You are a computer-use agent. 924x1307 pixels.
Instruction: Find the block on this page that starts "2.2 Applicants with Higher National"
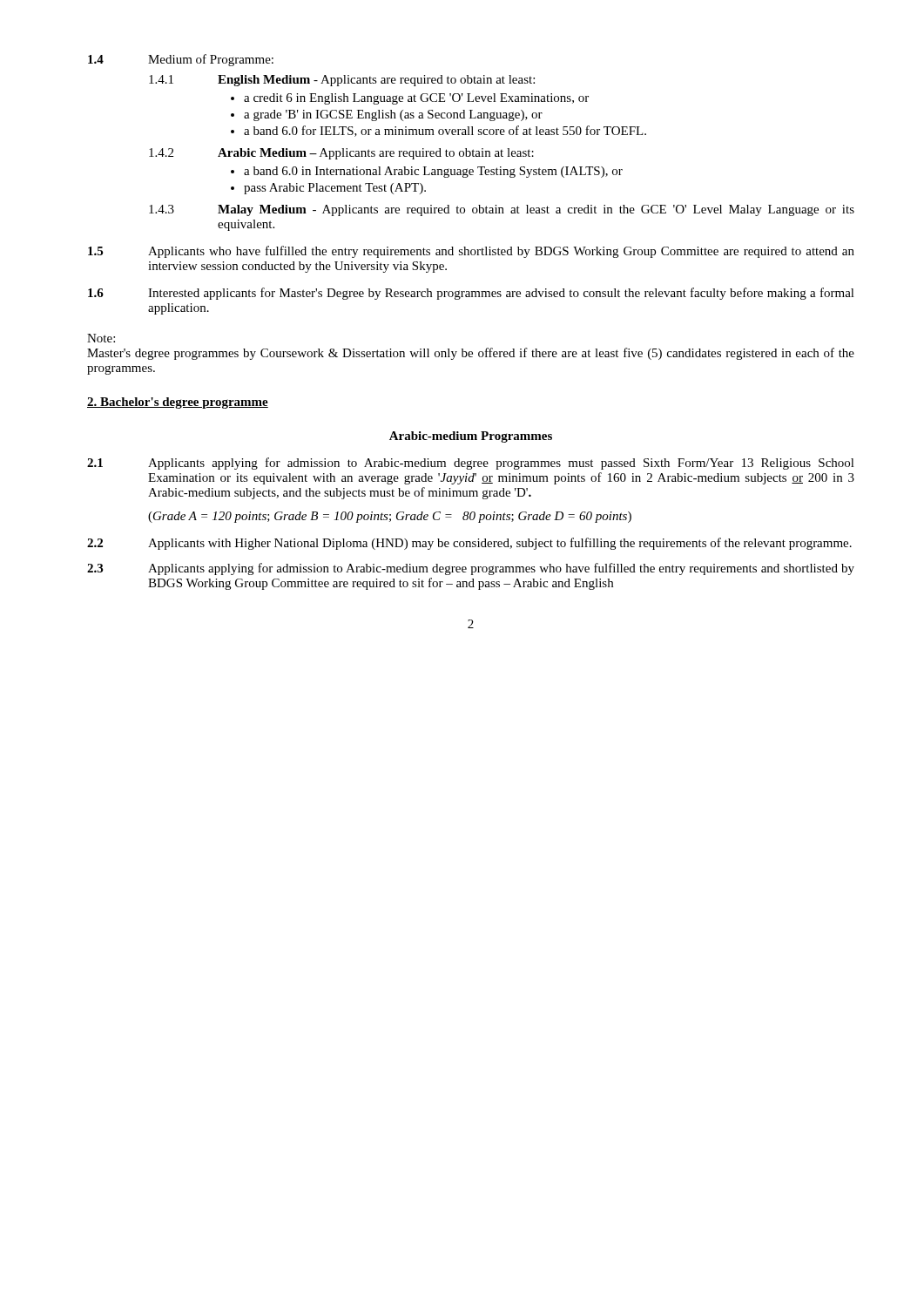coord(471,543)
